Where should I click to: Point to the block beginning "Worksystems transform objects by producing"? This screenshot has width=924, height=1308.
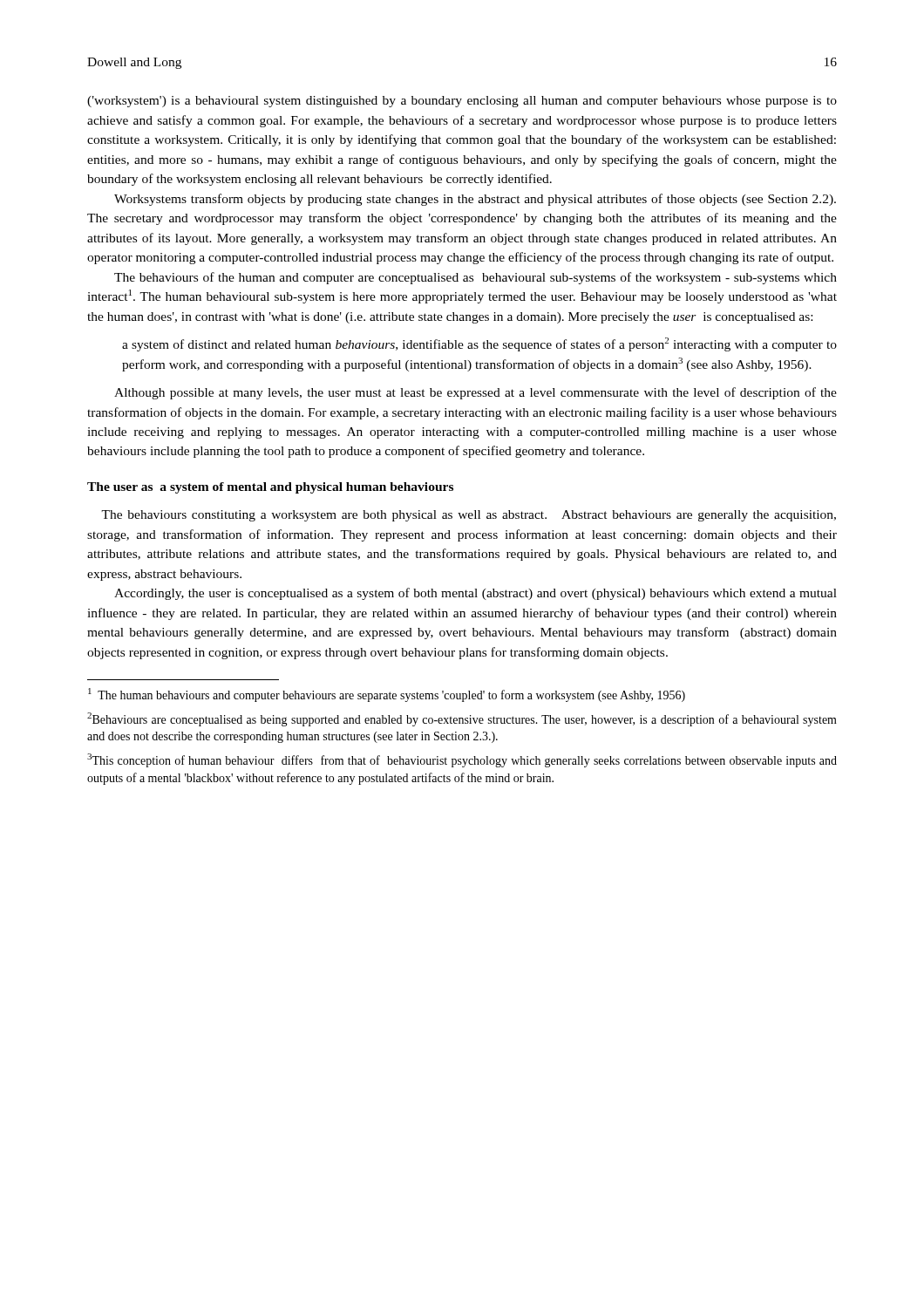tap(462, 228)
